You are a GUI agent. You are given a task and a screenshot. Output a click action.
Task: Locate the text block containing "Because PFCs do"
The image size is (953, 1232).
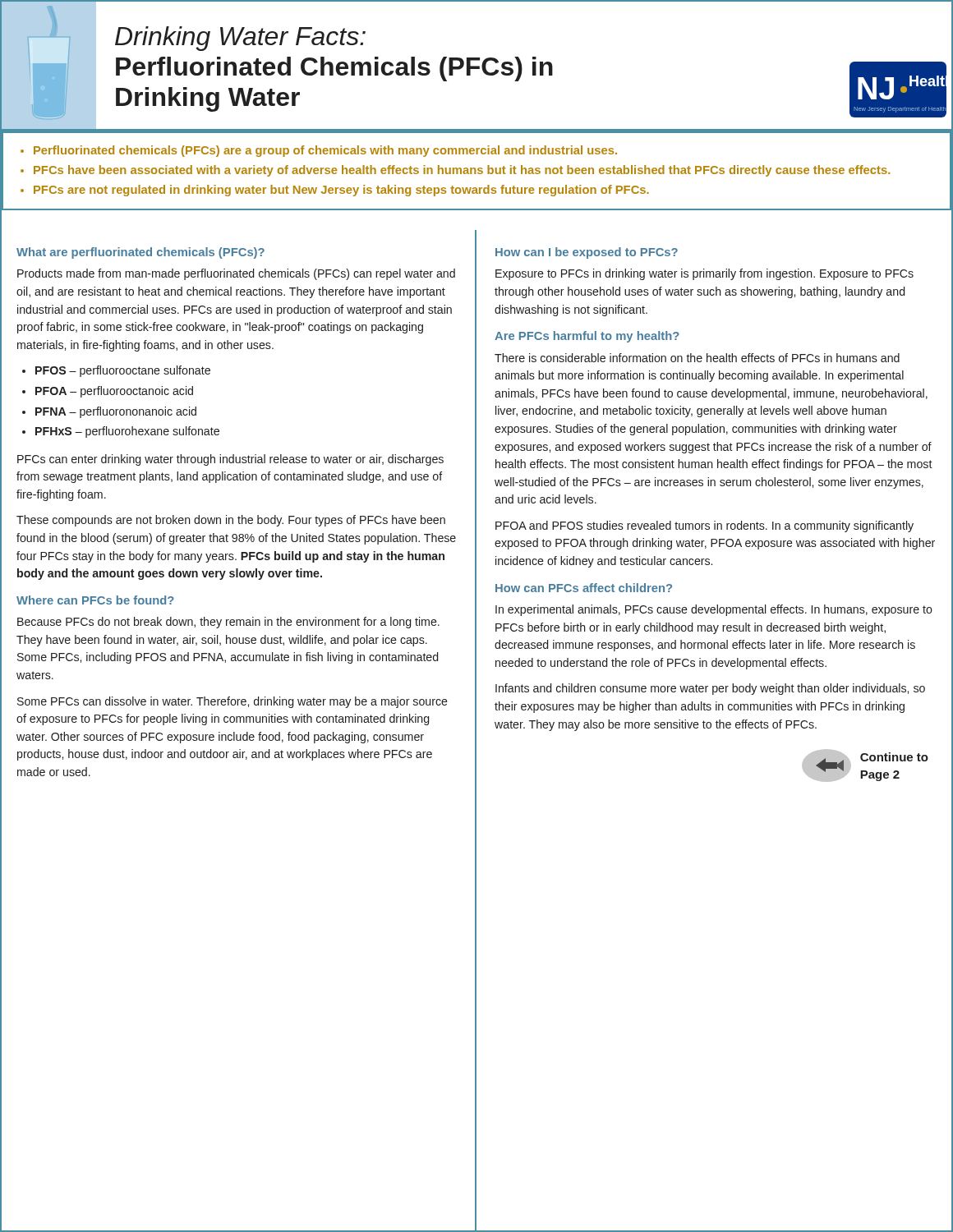[x=237, y=649]
